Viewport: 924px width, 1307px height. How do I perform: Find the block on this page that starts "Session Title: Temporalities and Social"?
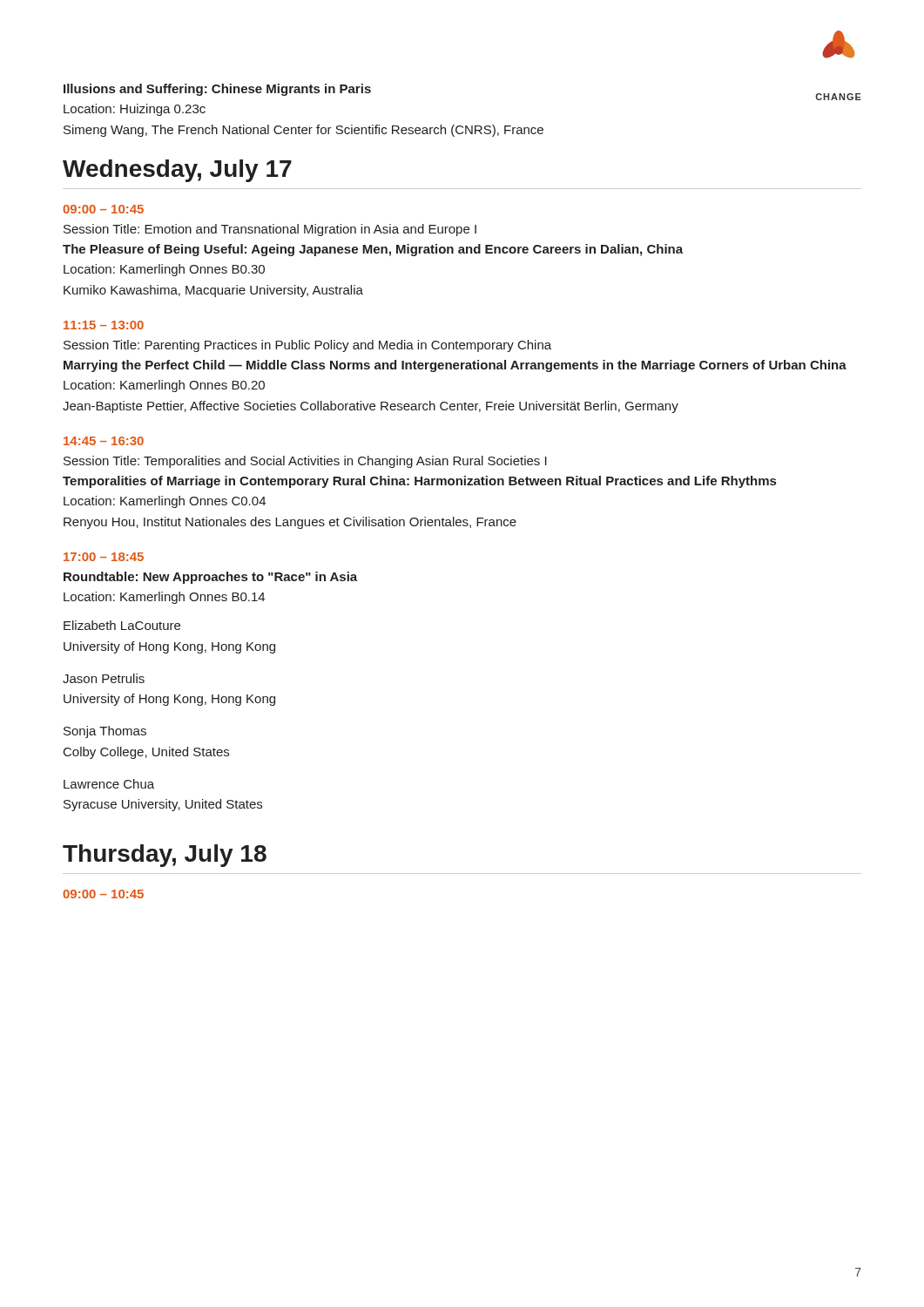pos(420,491)
